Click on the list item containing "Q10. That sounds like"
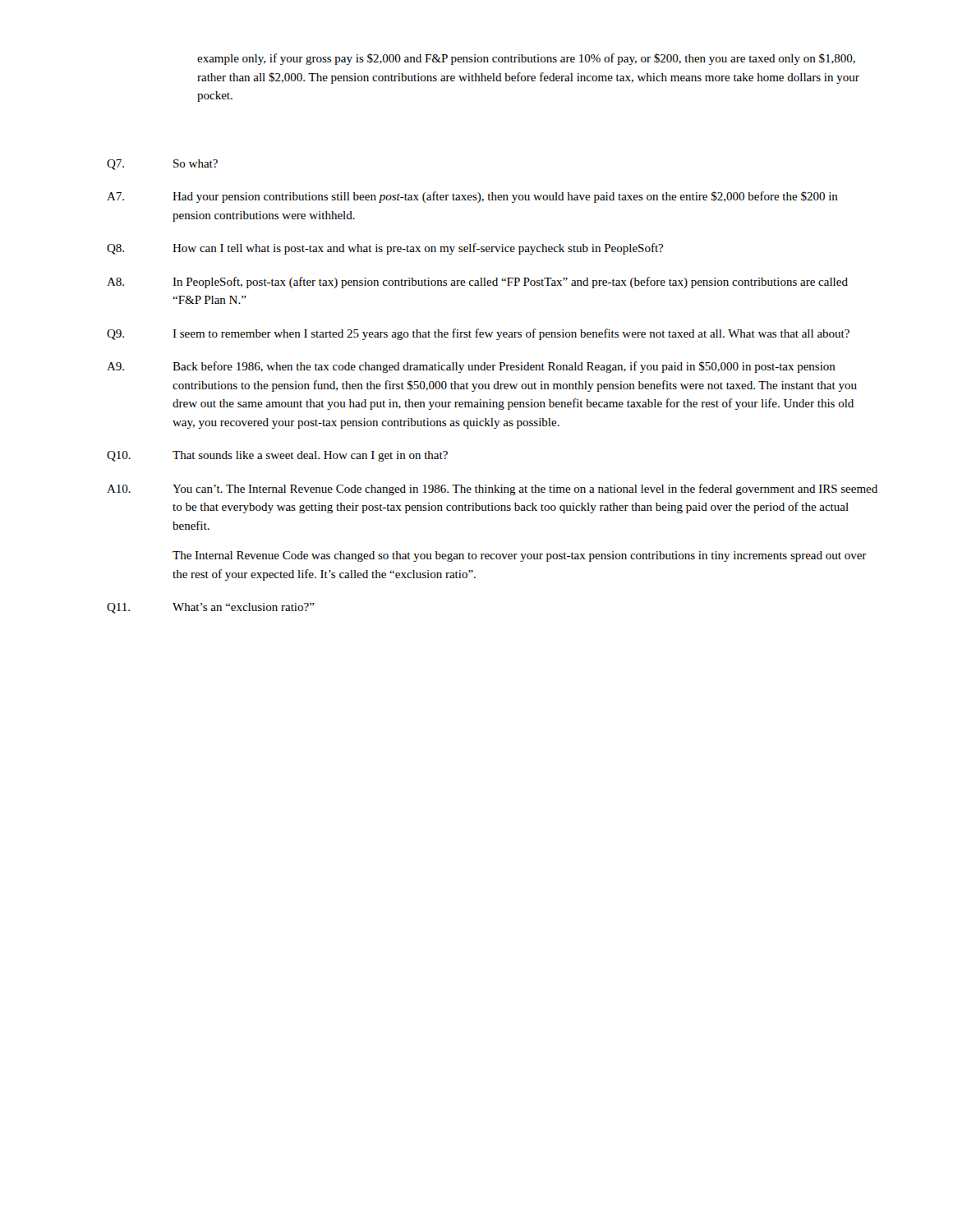The image size is (953, 1232). pyautogui.click(x=277, y=456)
